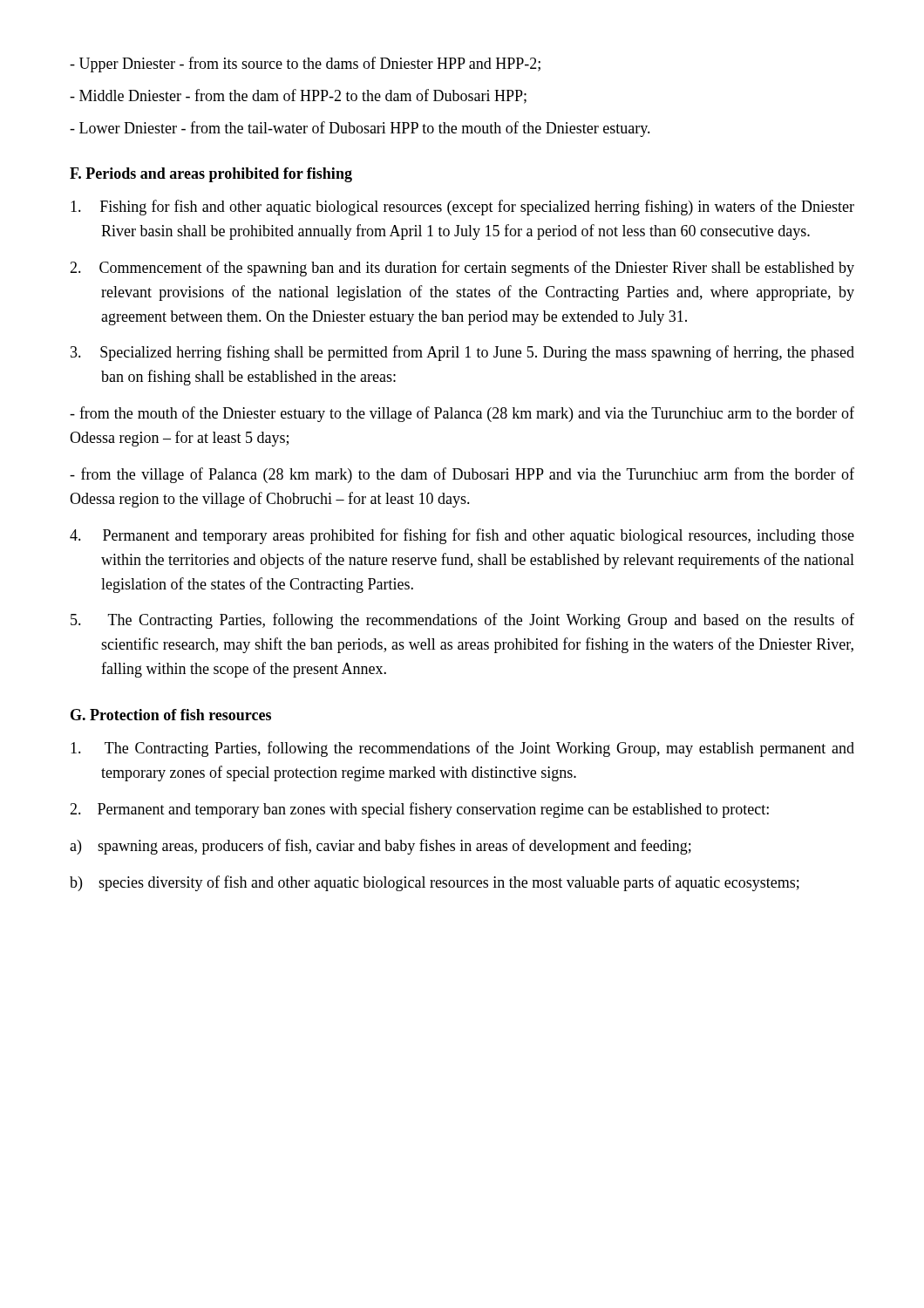
Task: Click on the passage starting "a) spawning areas, producers"
Action: pos(381,846)
